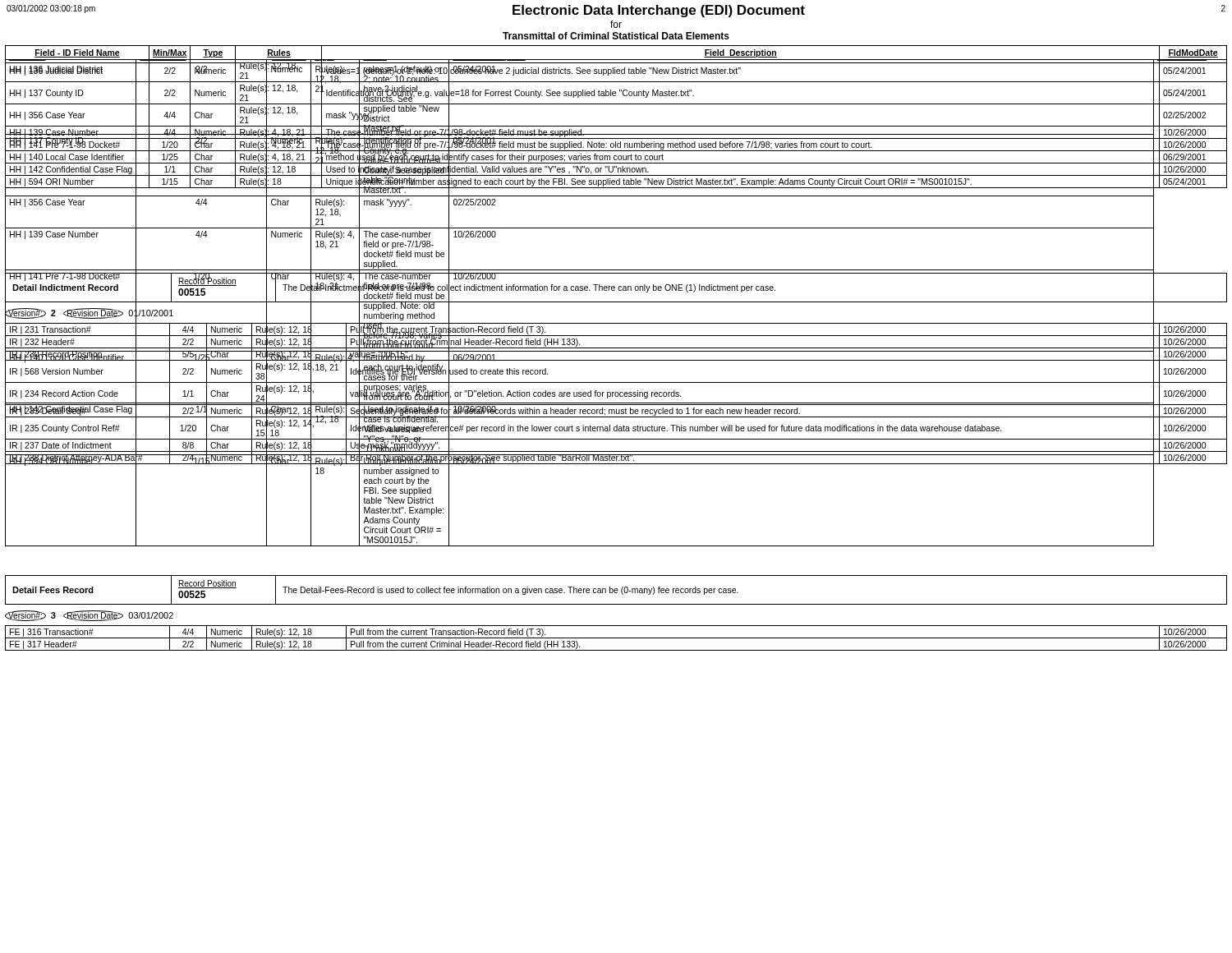1232x953 pixels.
Task: Click on the passage starting "Version#: 3 Revision"
Action: click(89, 616)
